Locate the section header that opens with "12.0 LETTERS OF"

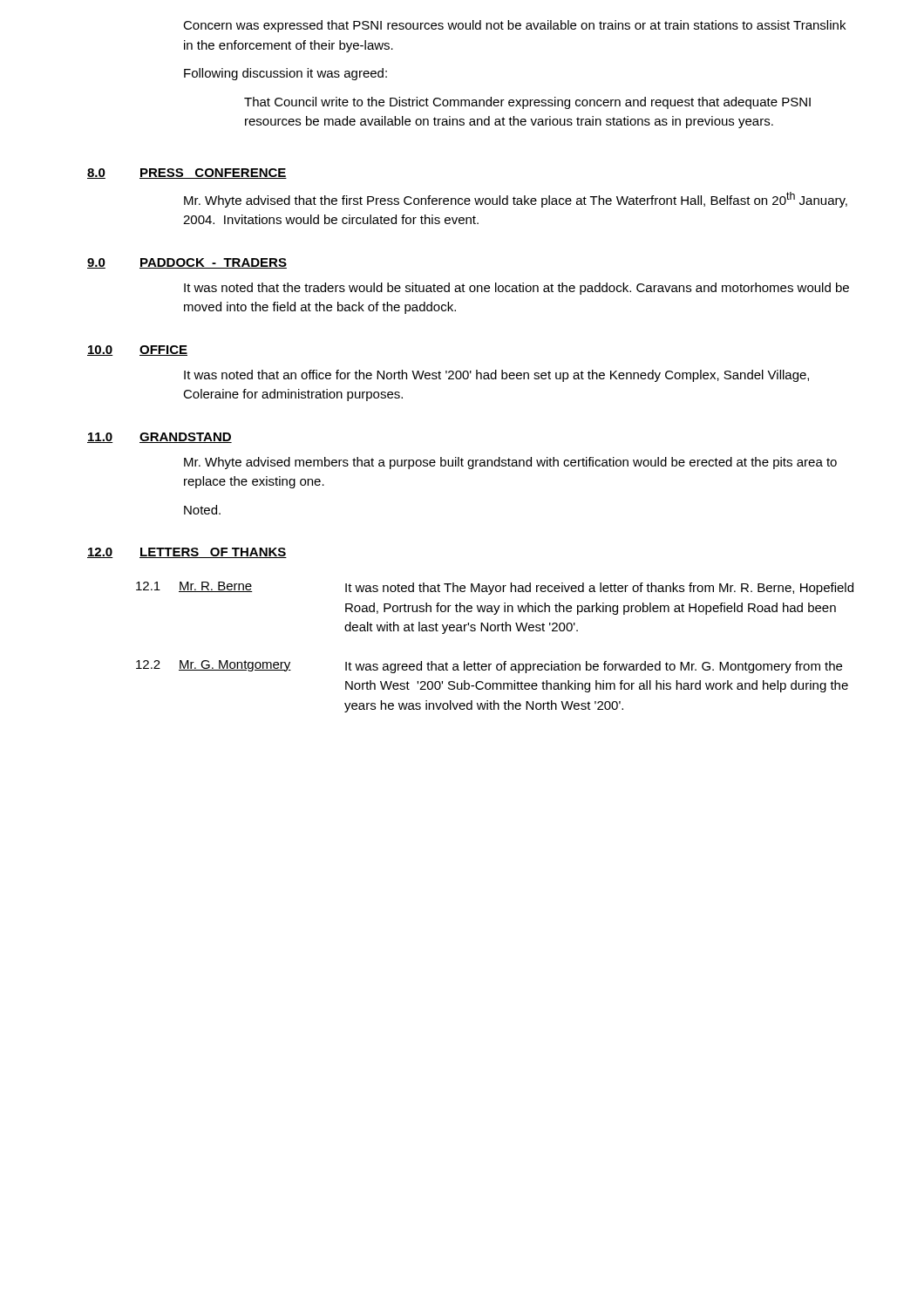pyautogui.click(x=187, y=552)
